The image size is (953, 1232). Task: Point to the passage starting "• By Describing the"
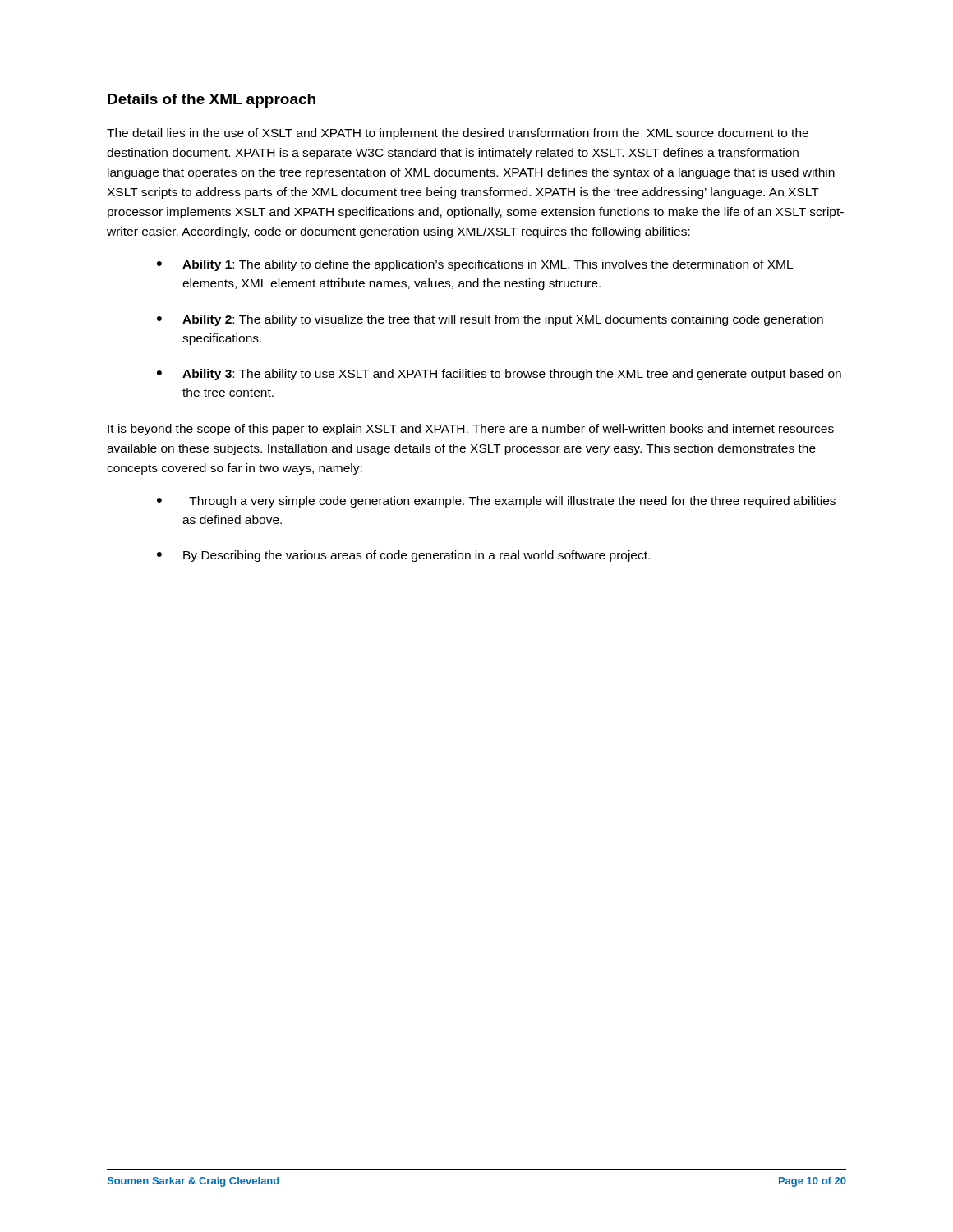pos(501,556)
